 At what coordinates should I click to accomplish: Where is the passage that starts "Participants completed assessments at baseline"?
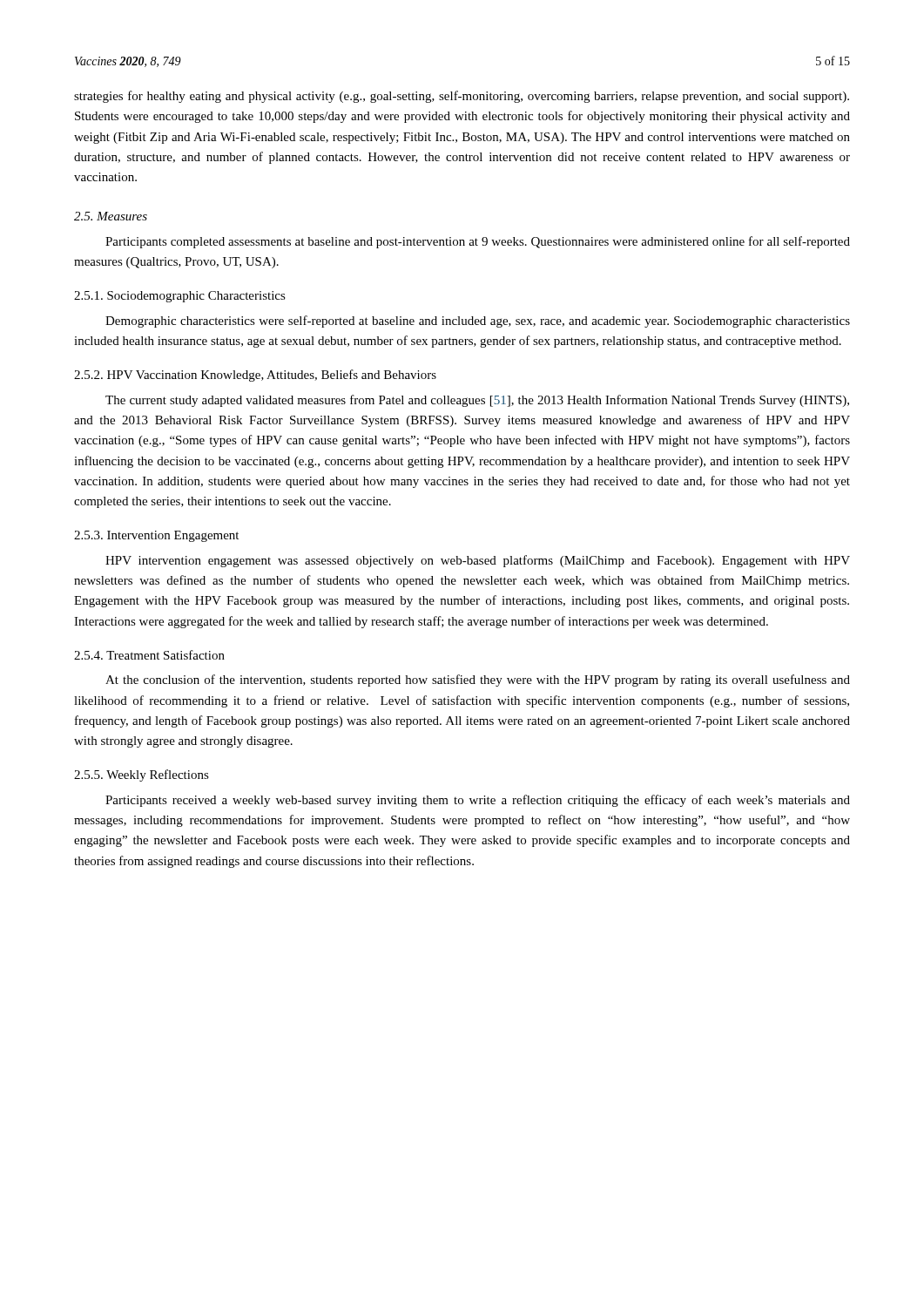462,252
